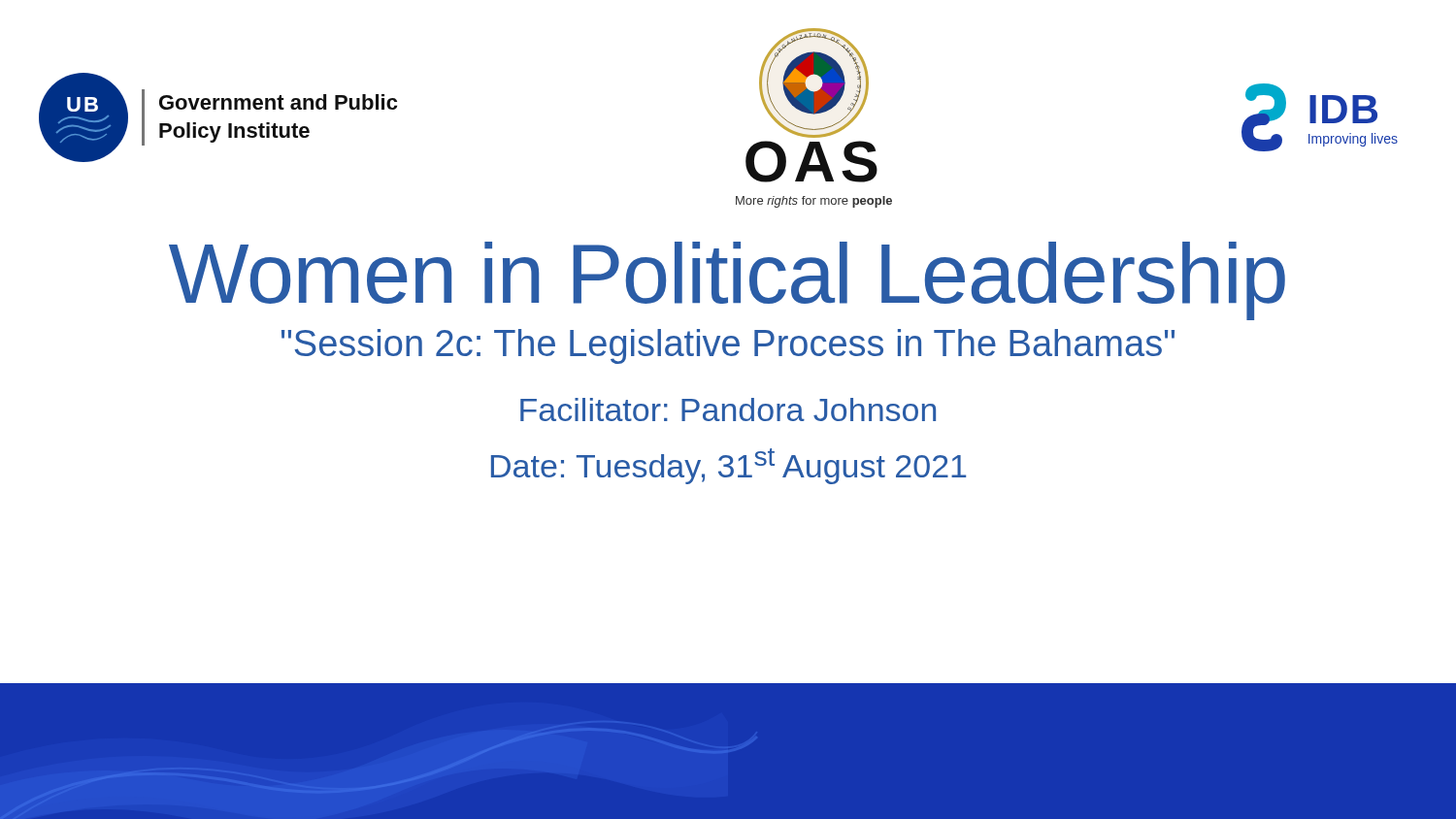Click on the region starting ""Session 2c: The Legislative Process in The"
This screenshot has width=1456, height=819.
click(x=728, y=345)
